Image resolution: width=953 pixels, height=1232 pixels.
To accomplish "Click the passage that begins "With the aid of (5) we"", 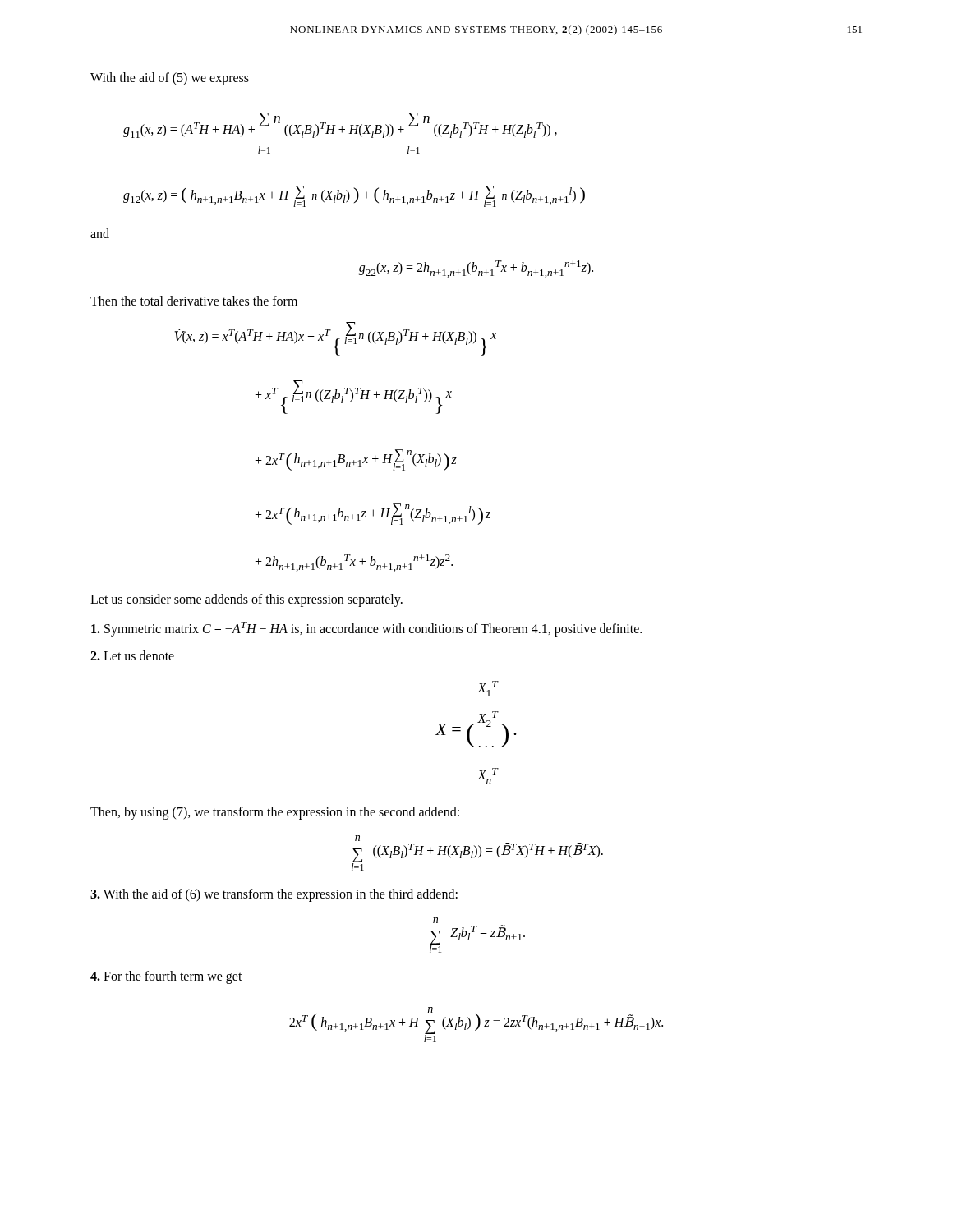I will point(170,79).
